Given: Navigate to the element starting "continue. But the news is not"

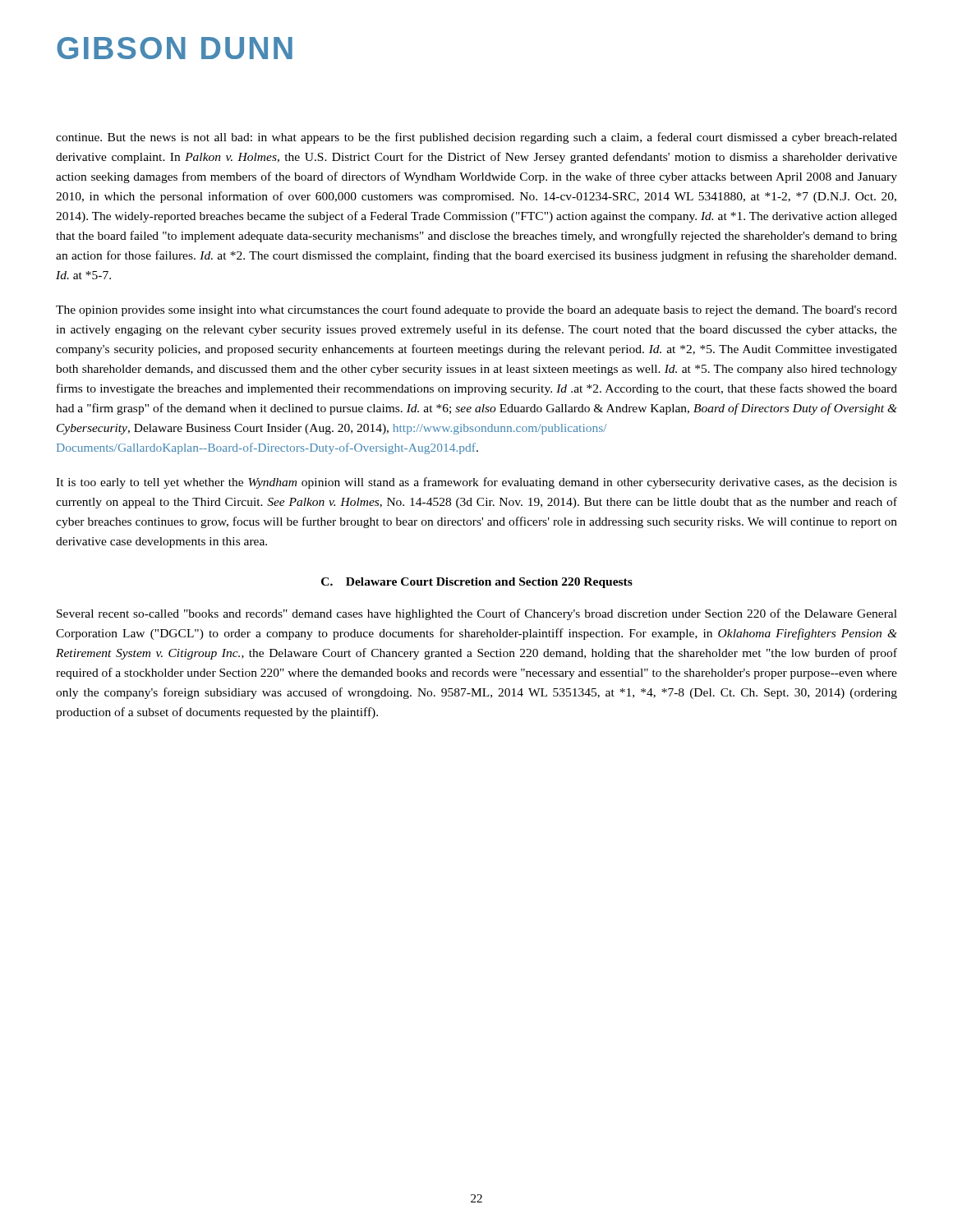Looking at the screenshot, I should click(476, 206).
